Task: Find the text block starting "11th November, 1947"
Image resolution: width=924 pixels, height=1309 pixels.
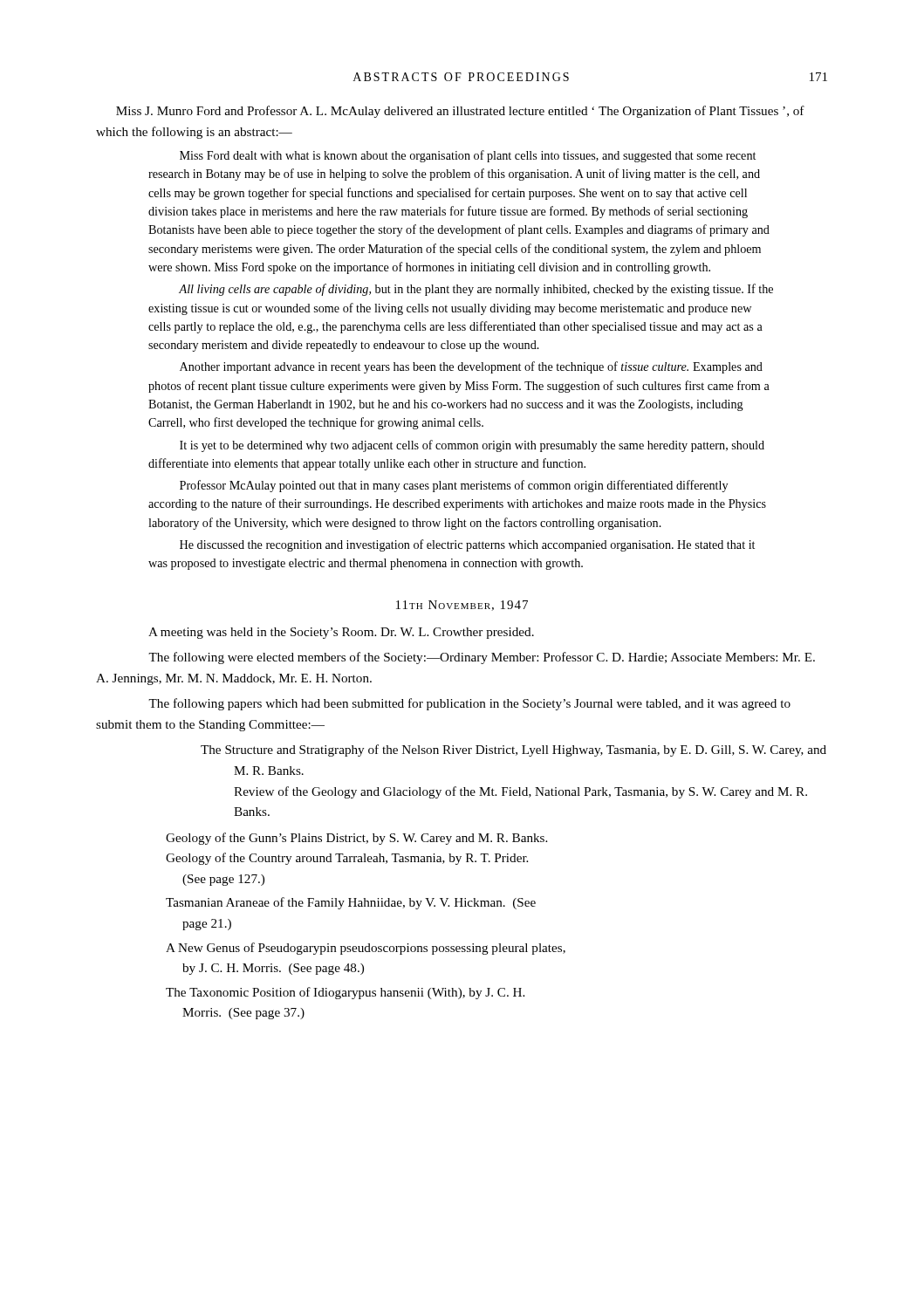Action: 462,604
